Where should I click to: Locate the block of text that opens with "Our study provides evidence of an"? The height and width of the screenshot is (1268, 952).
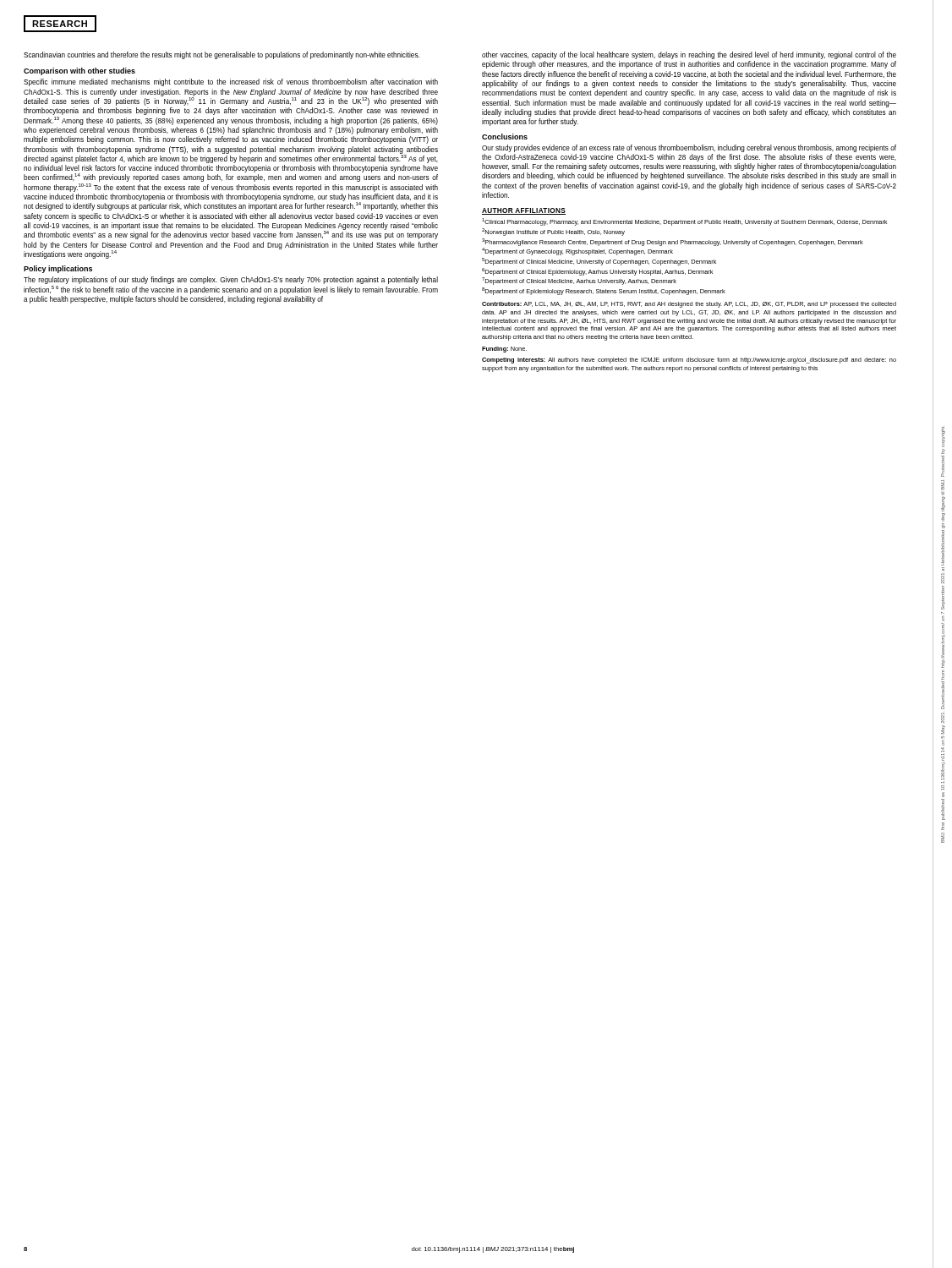[x=689, y=172]
